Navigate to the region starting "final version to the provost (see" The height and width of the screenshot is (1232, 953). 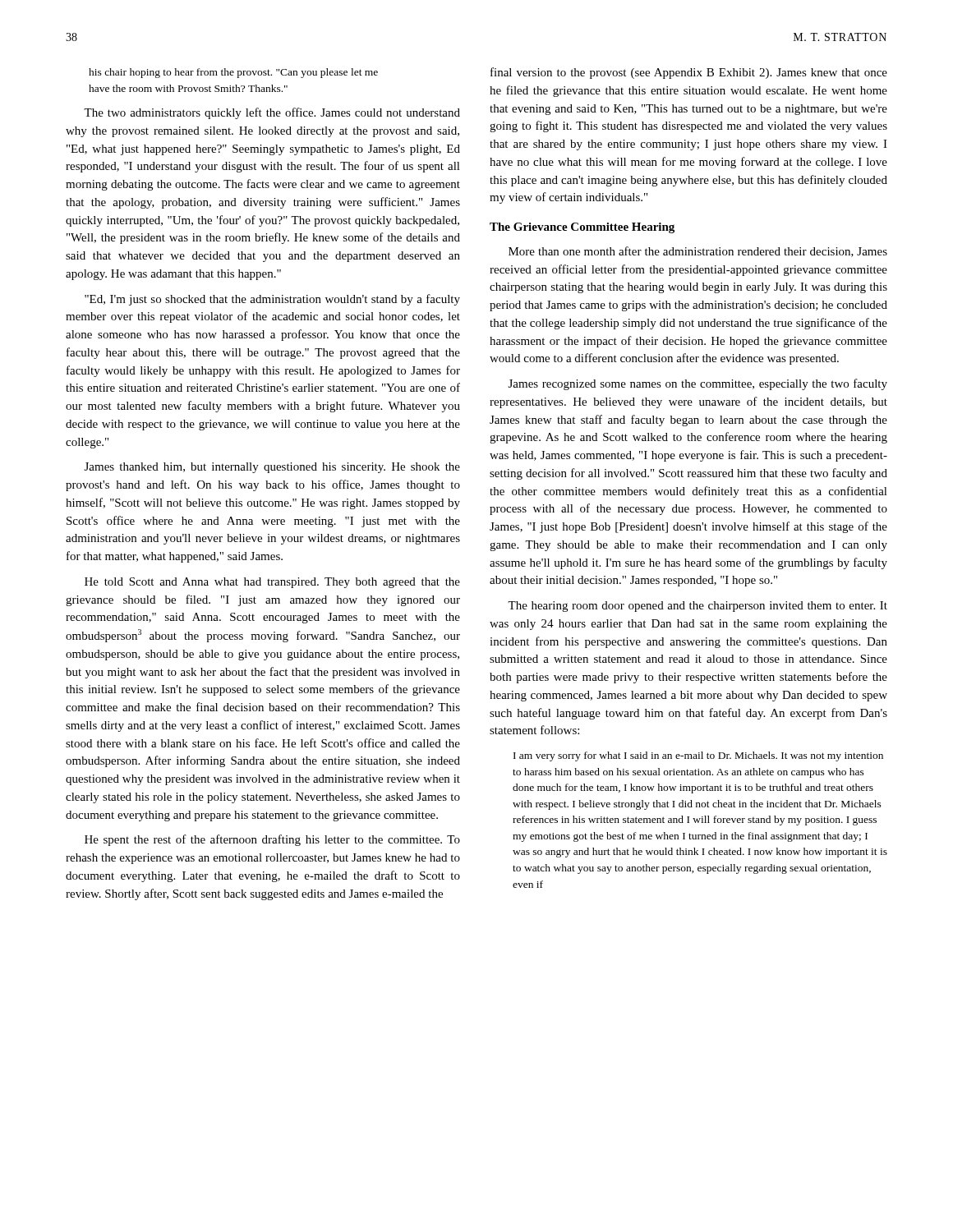[688, 136]
